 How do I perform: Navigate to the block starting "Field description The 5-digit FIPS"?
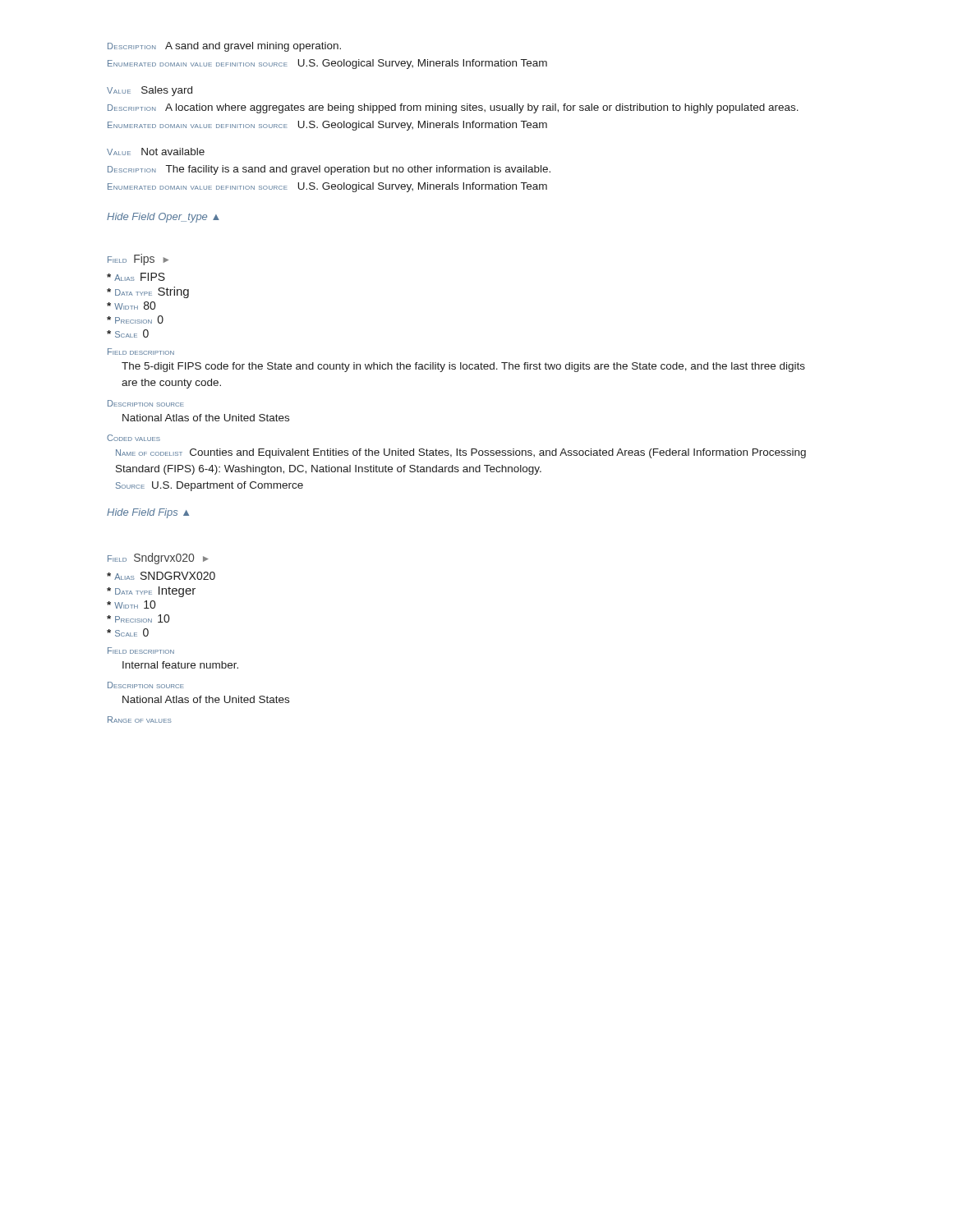(460, 369)
